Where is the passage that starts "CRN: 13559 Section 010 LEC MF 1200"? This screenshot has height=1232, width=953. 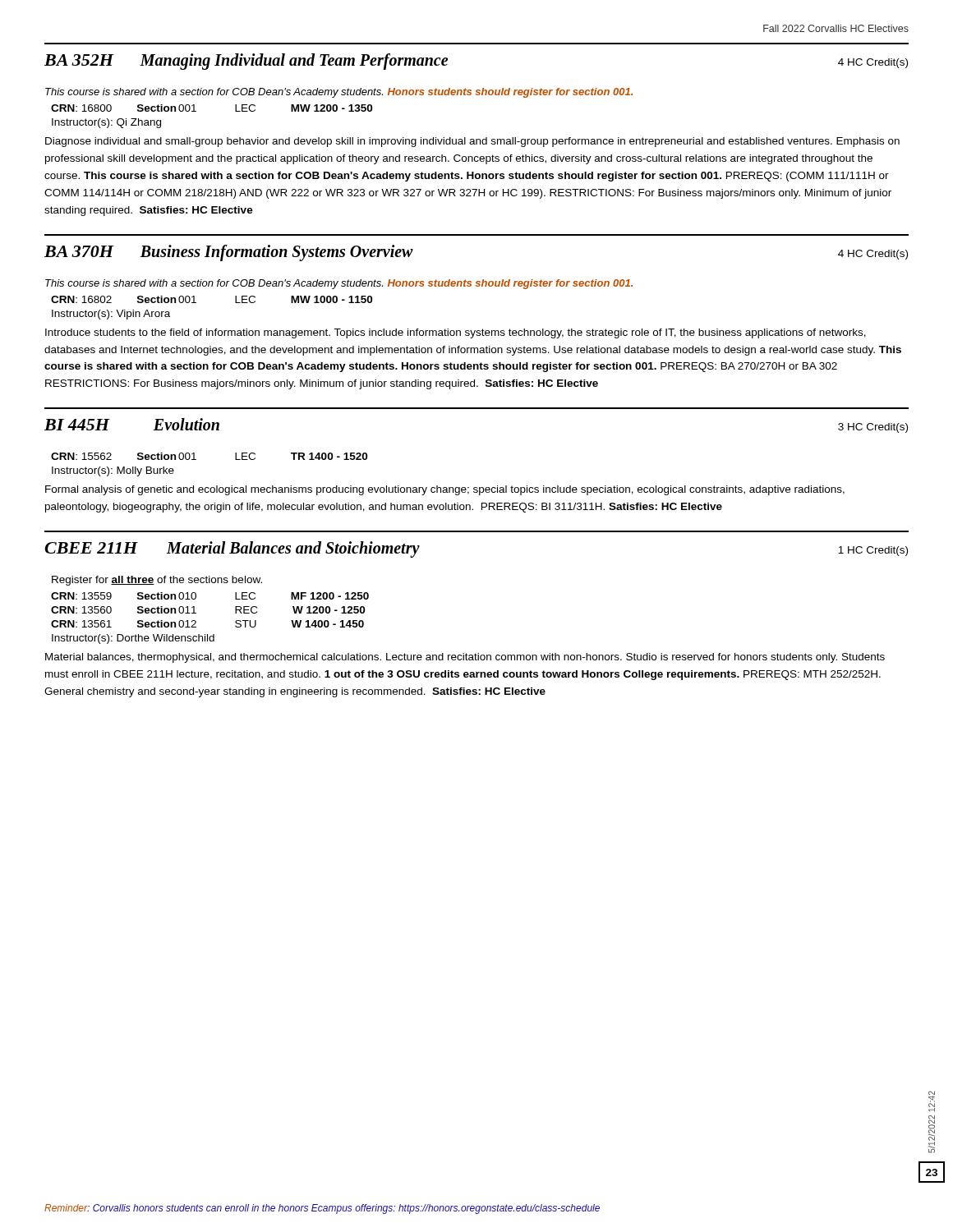(84, 596)
